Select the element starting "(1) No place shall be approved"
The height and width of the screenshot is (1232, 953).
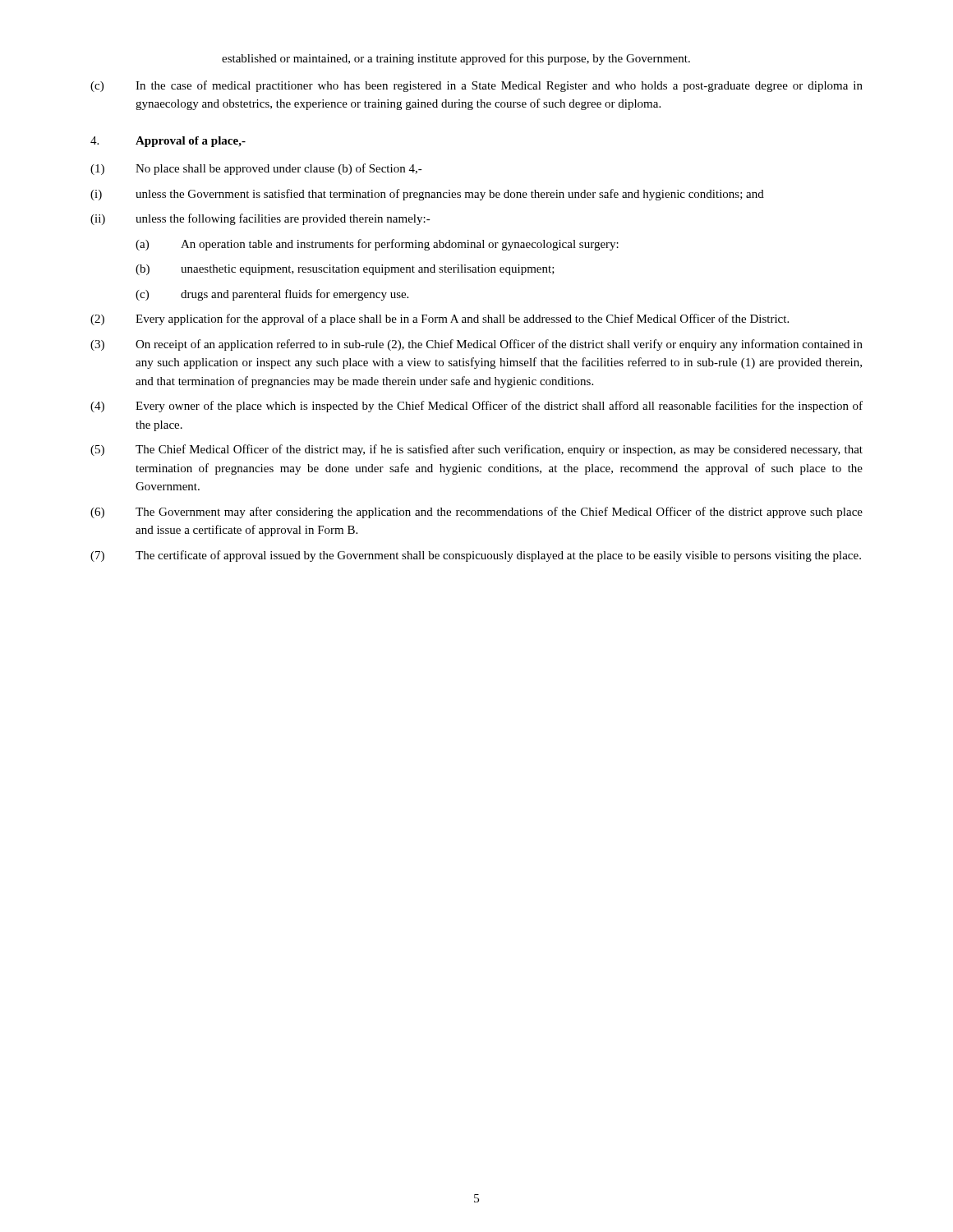256,169
